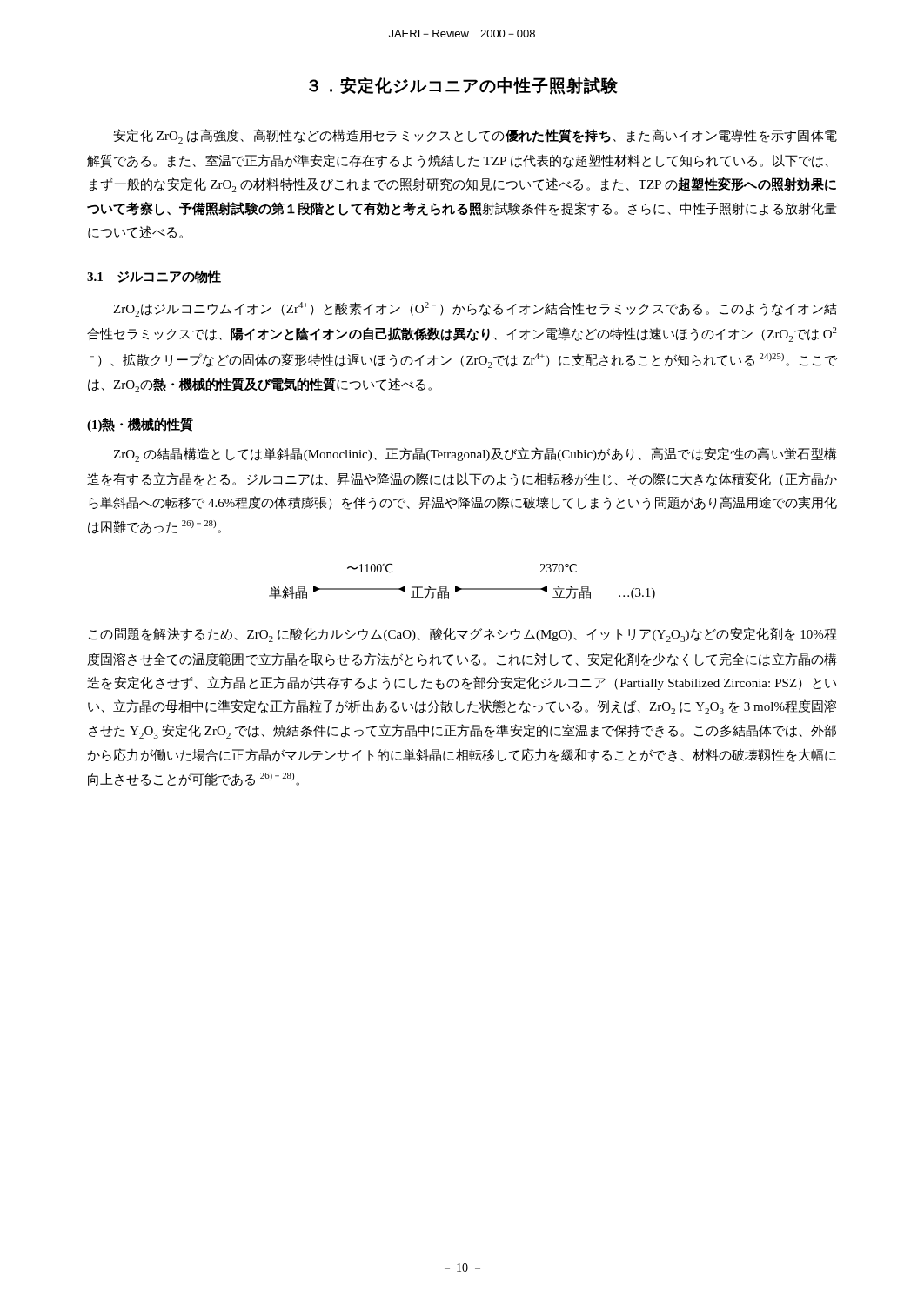Locate the element starting "〜1100℃ 2370℃ 単斜晶 正方晶 立方晶 …(3.1)"
The width and height of the screenshot is (924, 1305).
pos(462,581)
